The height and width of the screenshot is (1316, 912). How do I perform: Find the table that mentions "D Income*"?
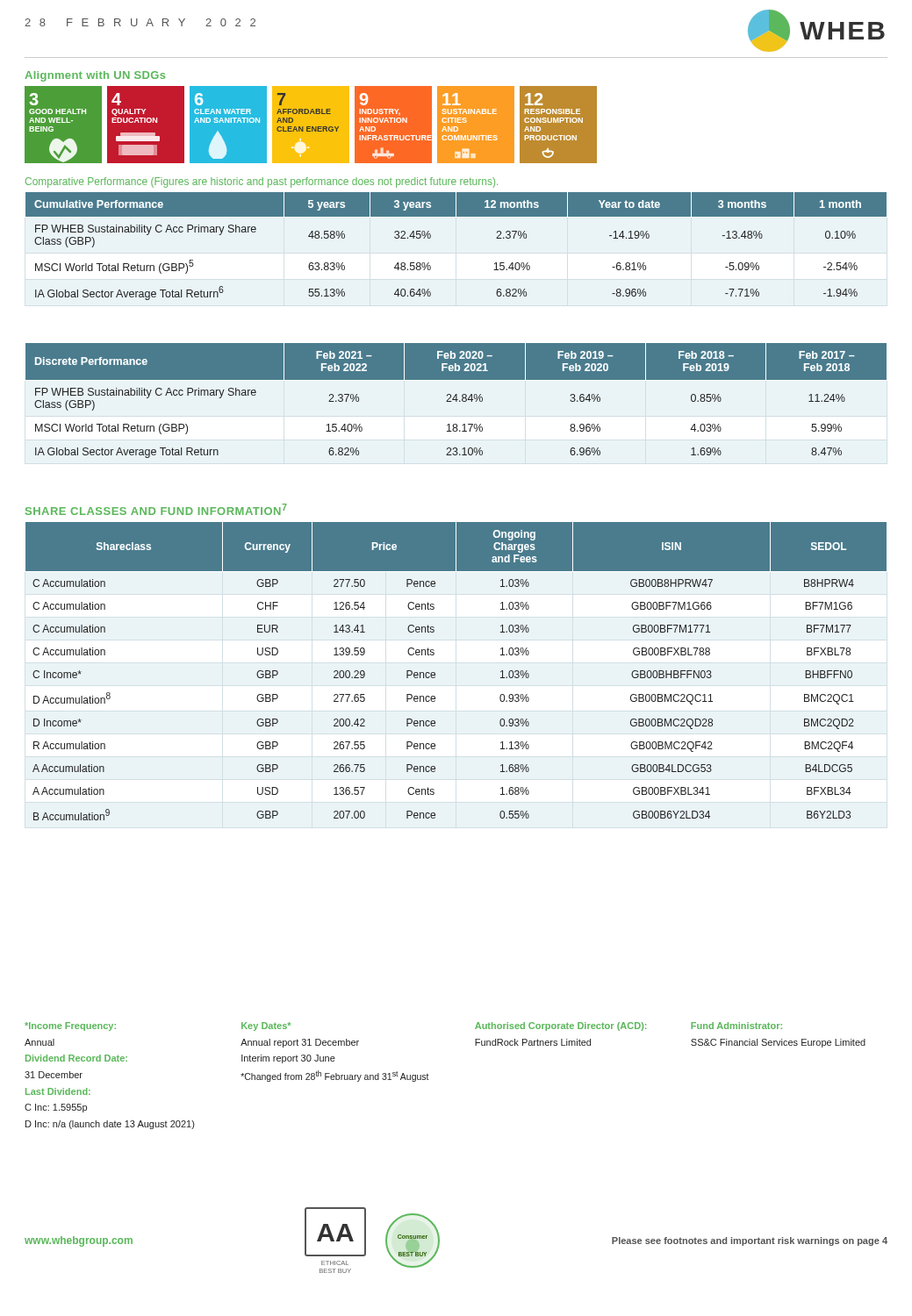(x=456, y=675)
